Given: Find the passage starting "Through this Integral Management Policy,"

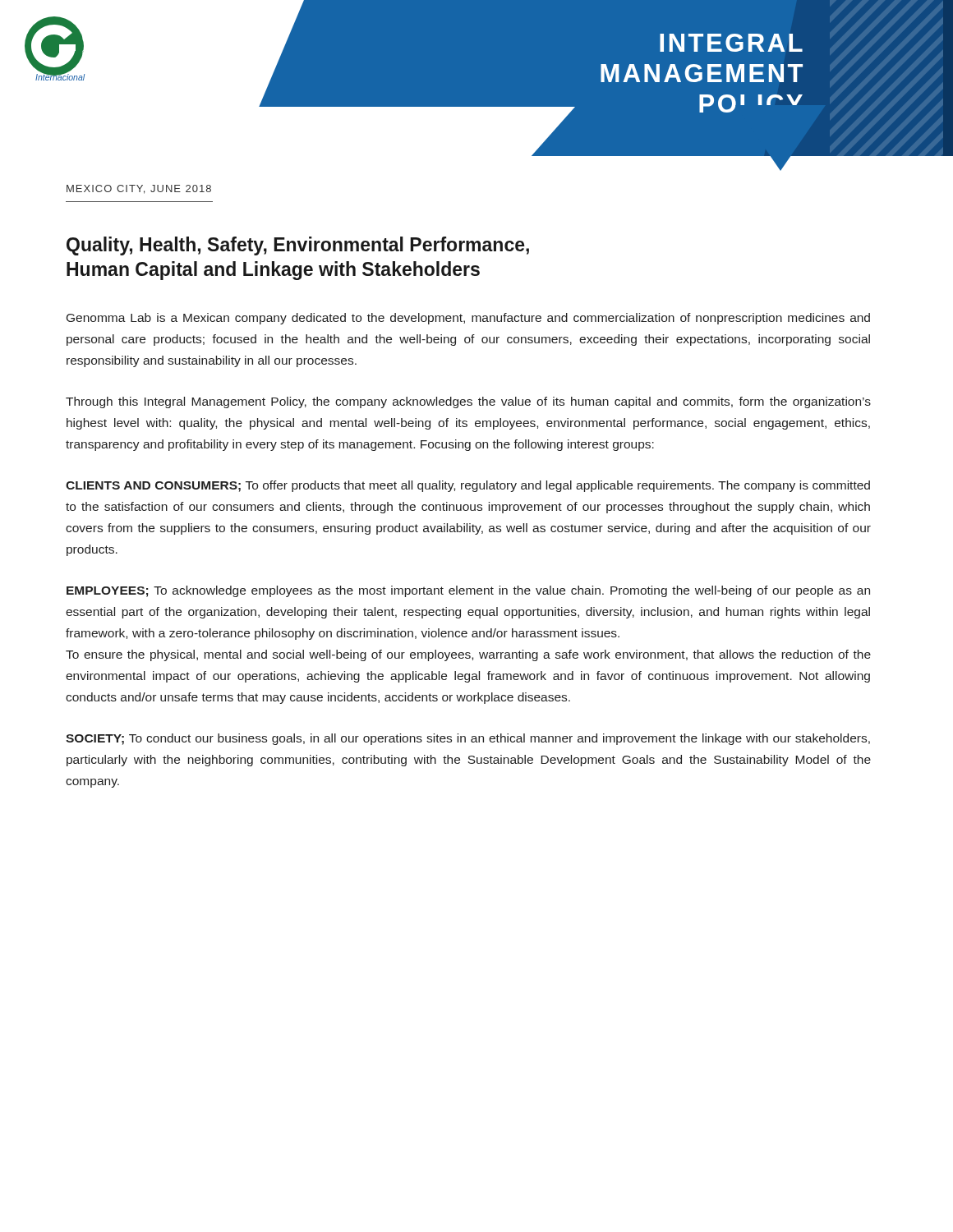Looking at the screenshot, I should click(468, 423).
